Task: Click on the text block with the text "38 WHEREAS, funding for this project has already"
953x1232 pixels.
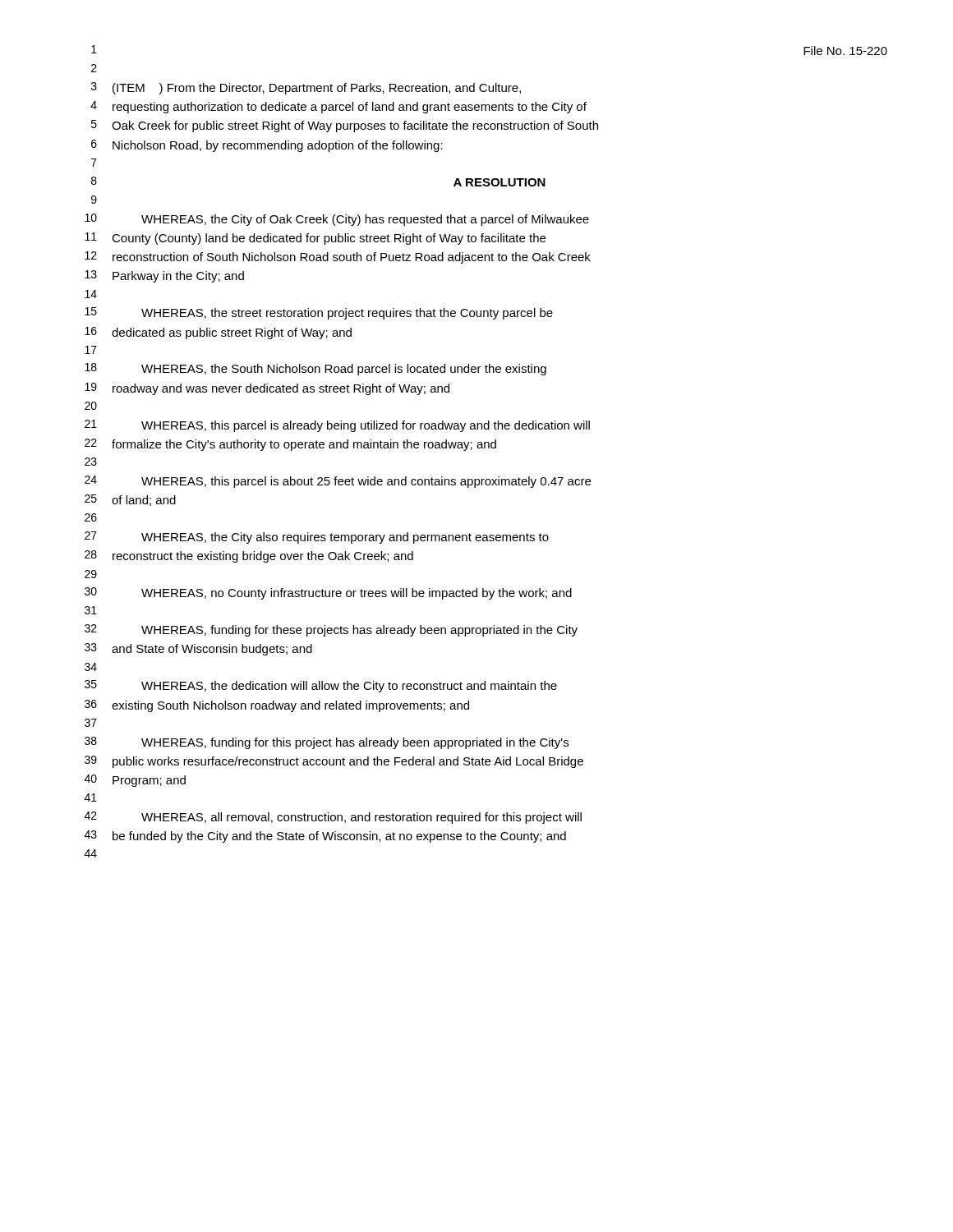Action: coord(476,742)
